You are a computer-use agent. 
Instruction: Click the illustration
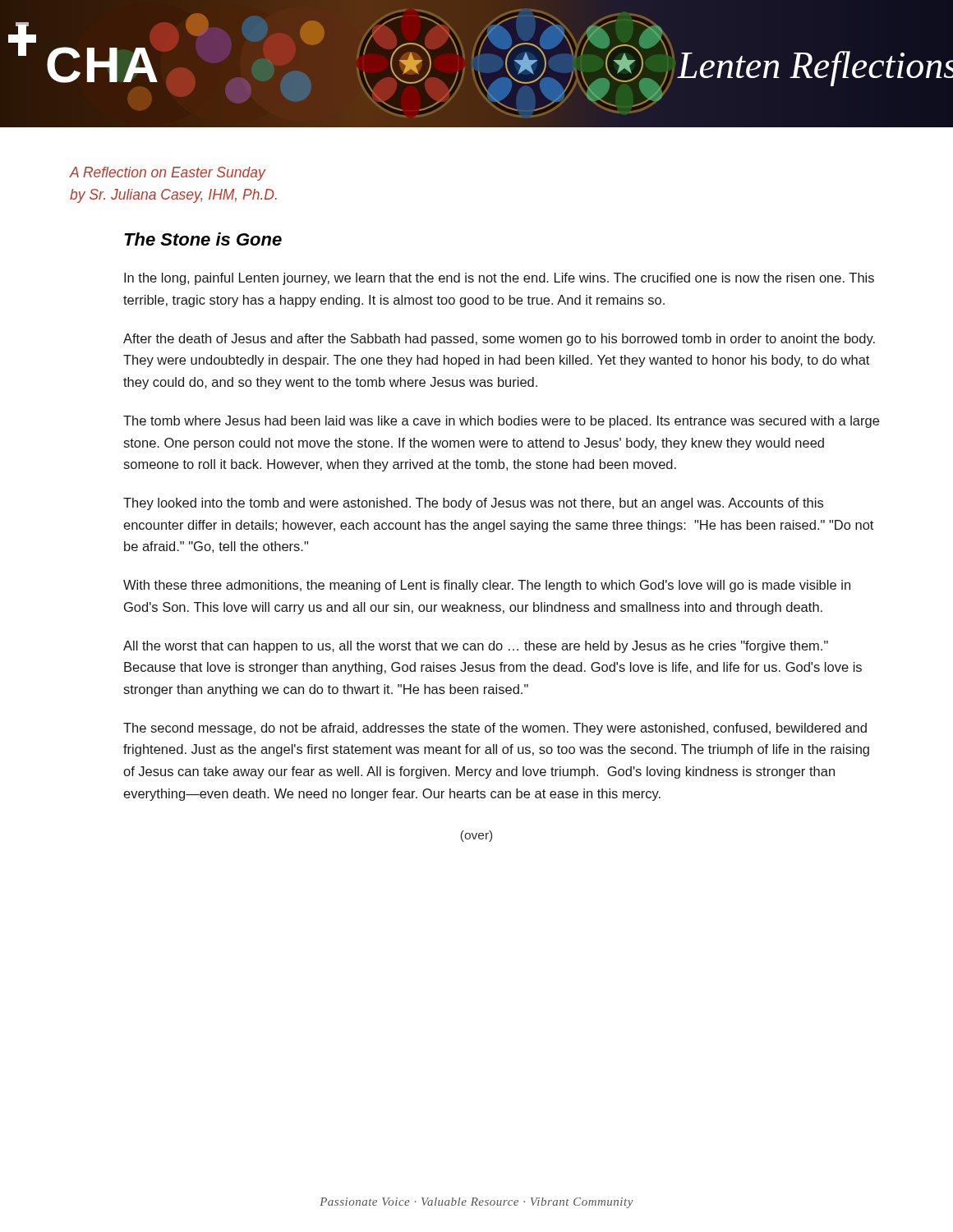click(x=476, y=65)
